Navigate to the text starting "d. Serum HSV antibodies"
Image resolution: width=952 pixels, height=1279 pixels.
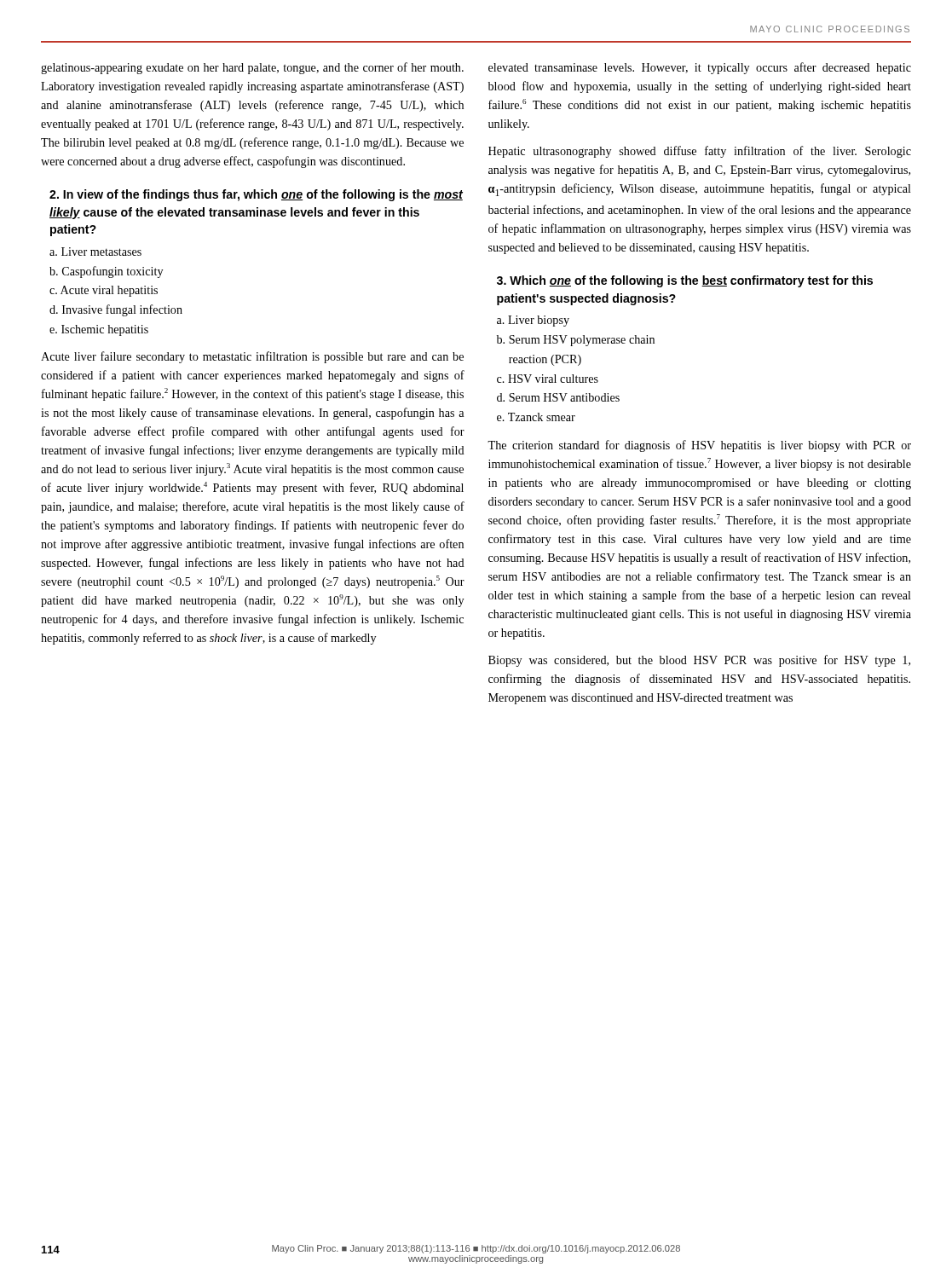point(558,398)
